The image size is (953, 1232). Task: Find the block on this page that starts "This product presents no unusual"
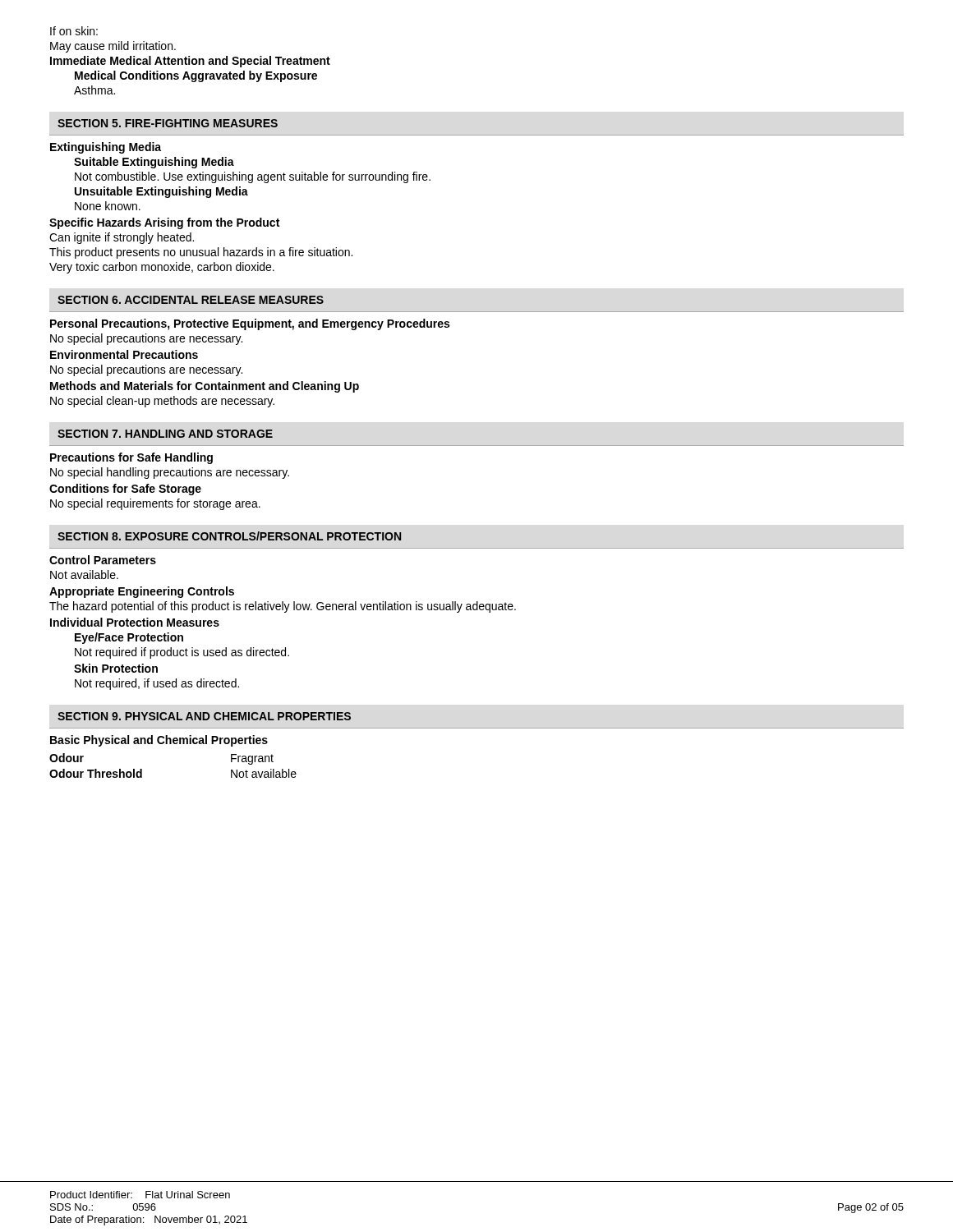coord(201,252)
